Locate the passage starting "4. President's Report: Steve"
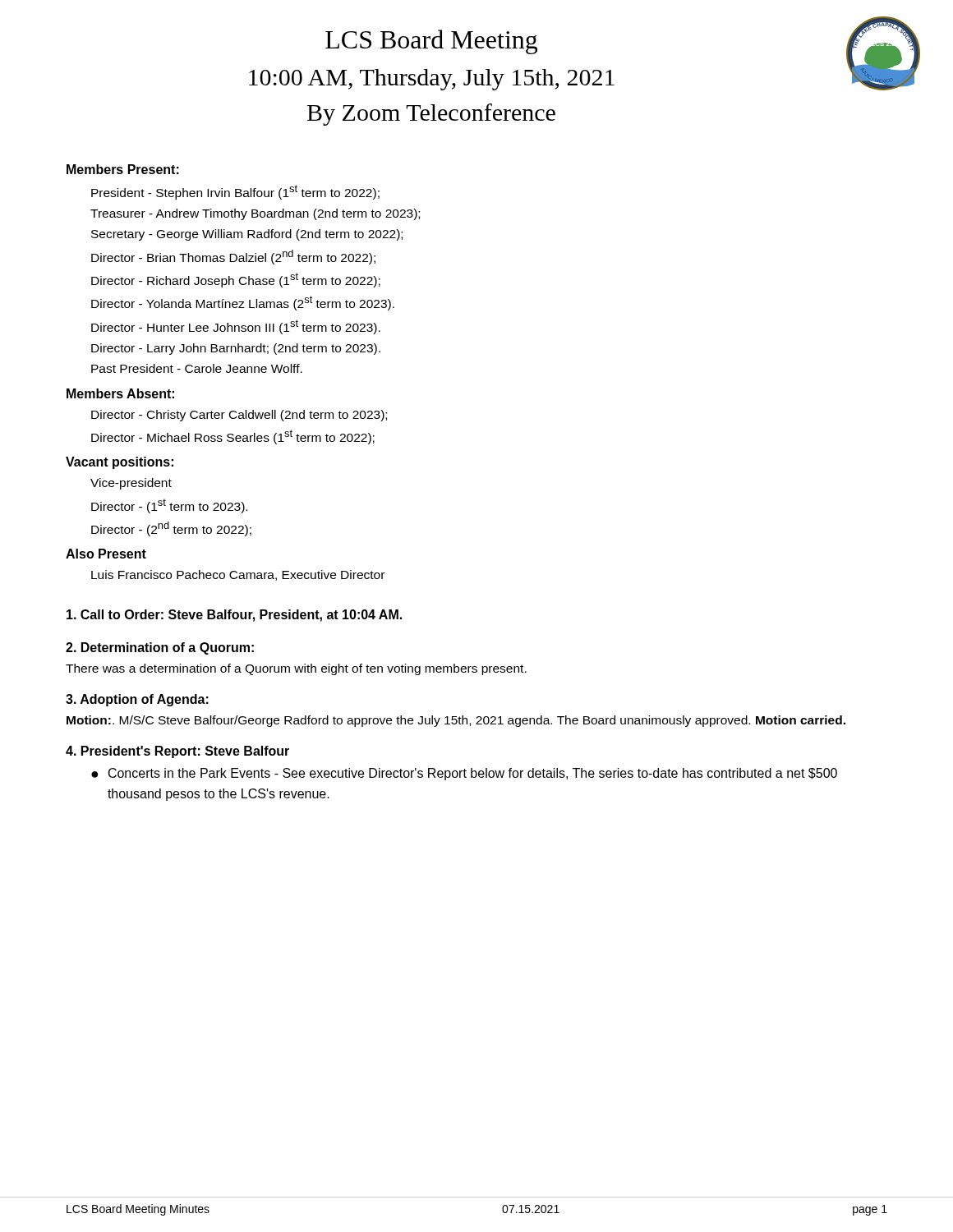This screenshot has width=953, height=1232. coord(177,752)
